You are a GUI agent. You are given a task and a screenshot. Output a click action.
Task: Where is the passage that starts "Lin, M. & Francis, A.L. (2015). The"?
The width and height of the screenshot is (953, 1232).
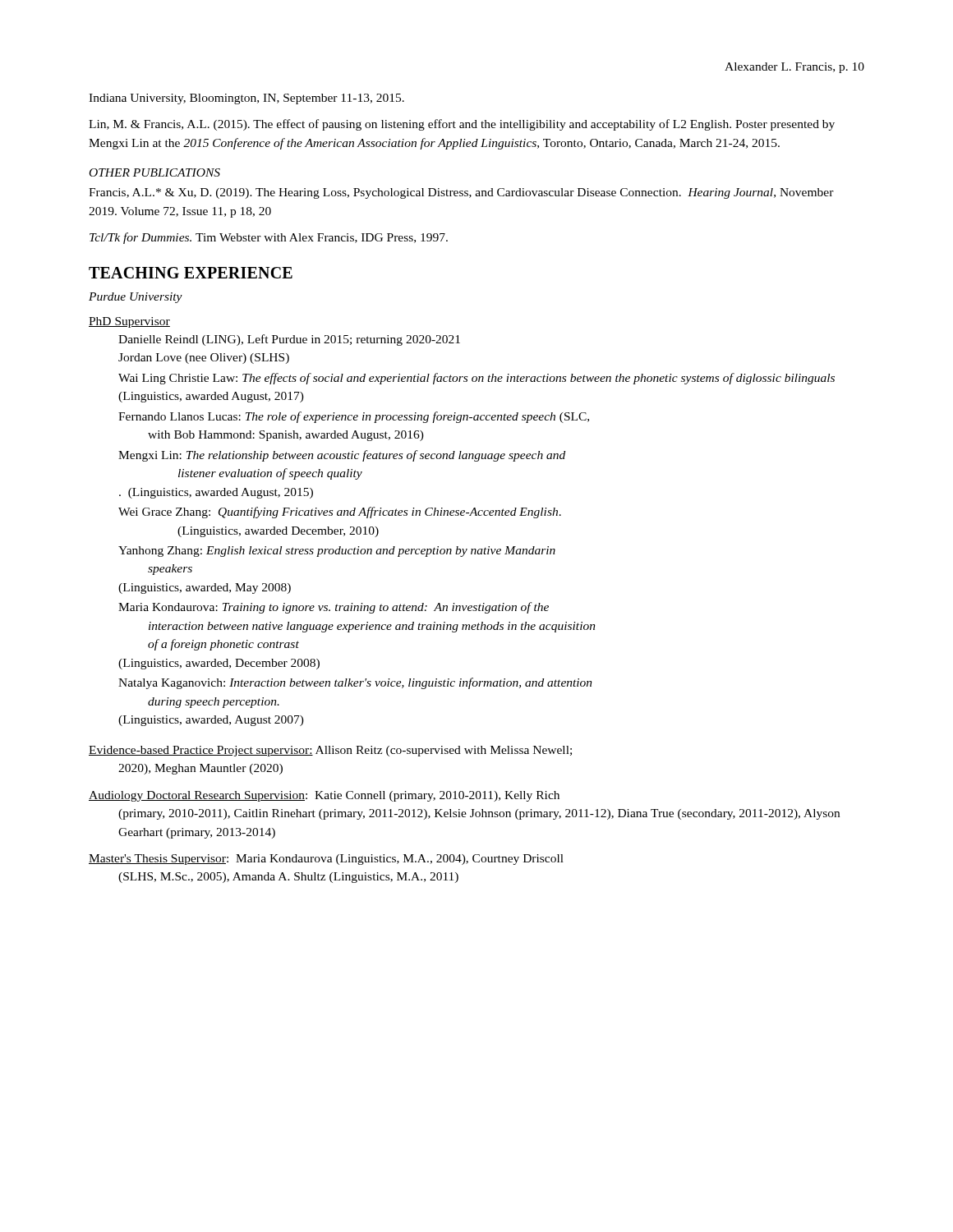point(462,133)
